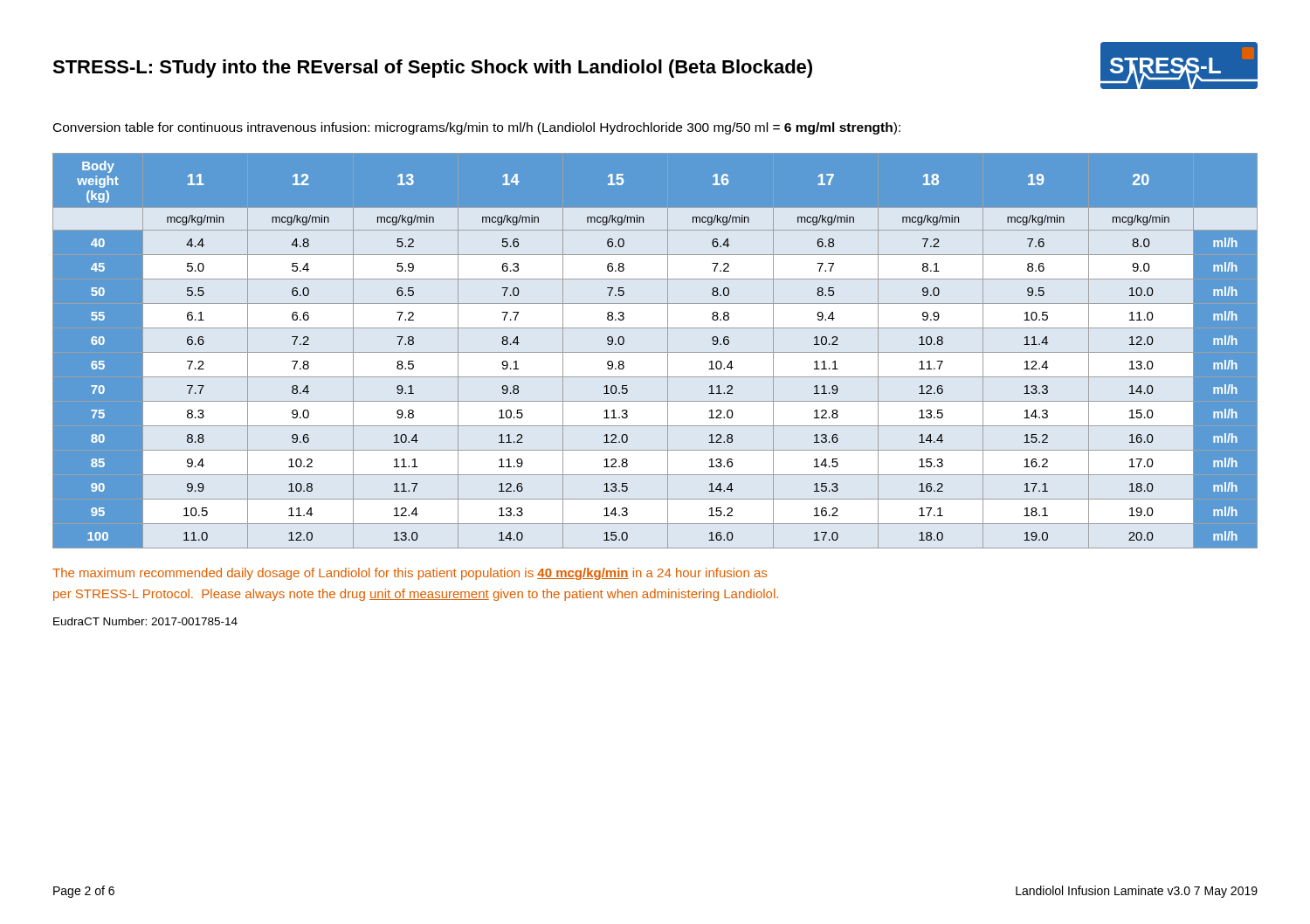The height and width of the screenshot is (924, 1310).
Task: Locate the passage starting "Conversion table for continuous intravenous infusion: micrograms/kg/min to"
Action: tap(477, 127)
